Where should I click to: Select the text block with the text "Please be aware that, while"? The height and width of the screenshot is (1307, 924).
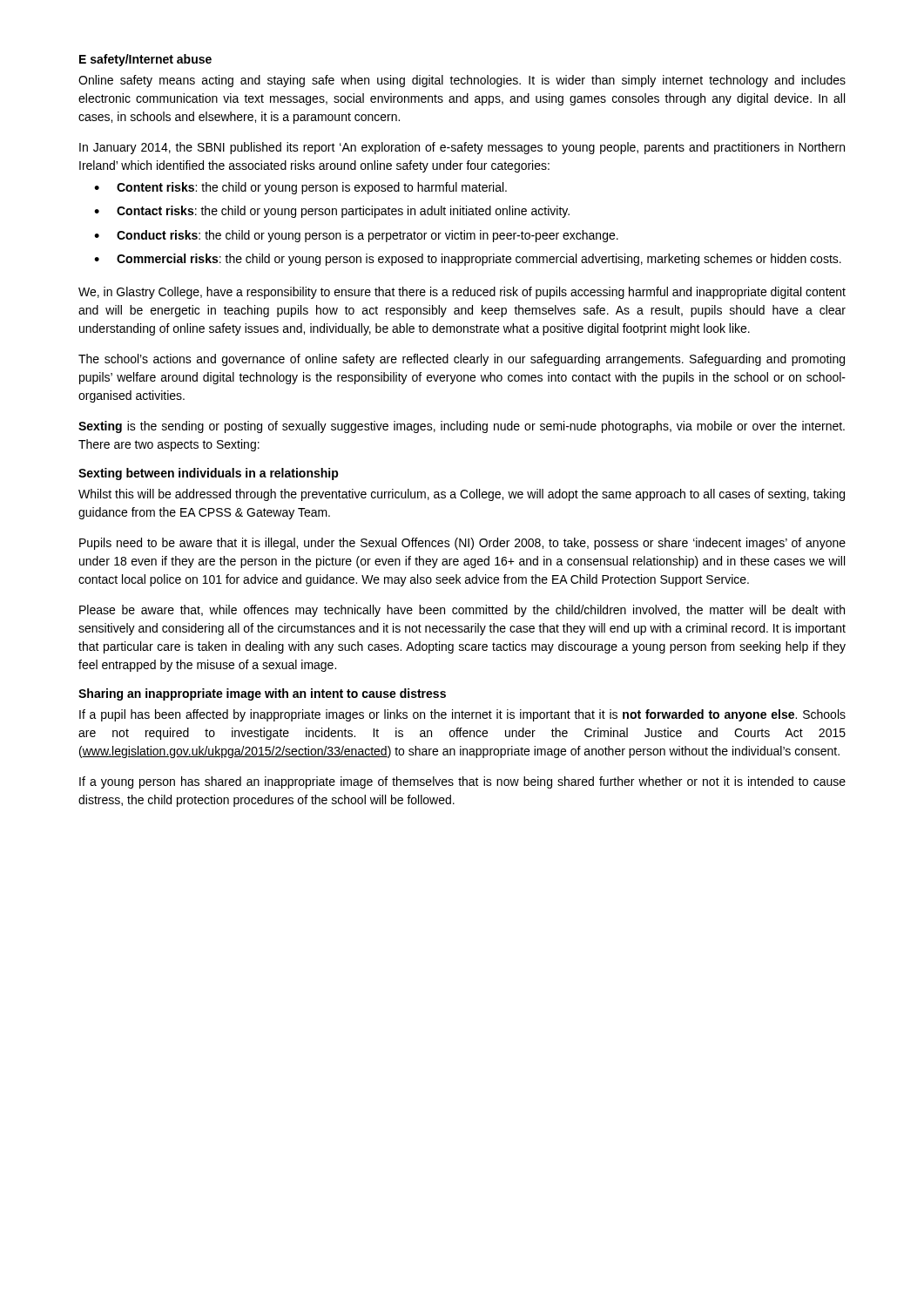pyautogui.click(x=462, y=637)
